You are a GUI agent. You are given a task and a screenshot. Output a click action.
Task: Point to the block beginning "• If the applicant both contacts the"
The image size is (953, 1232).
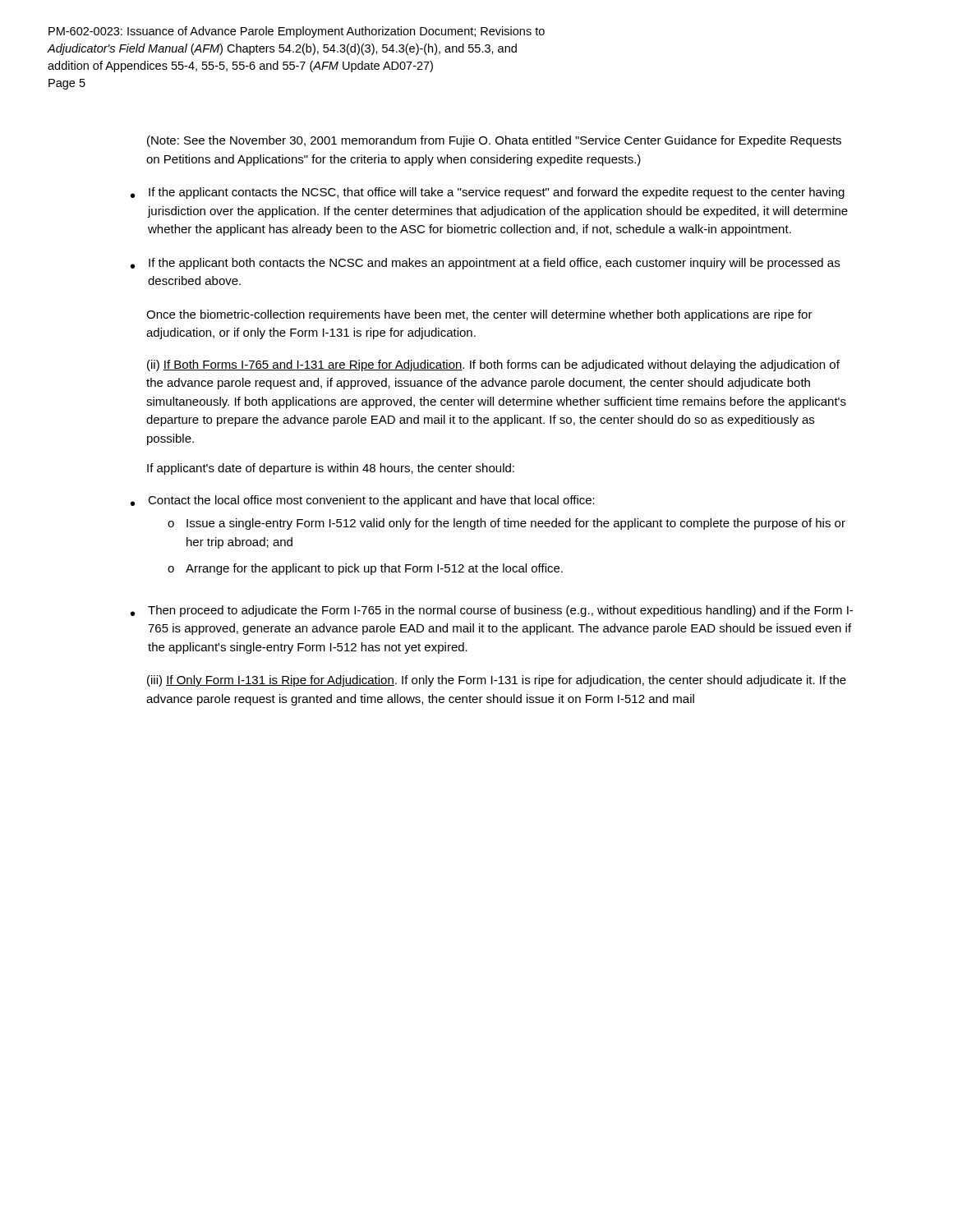coord(493,272)
